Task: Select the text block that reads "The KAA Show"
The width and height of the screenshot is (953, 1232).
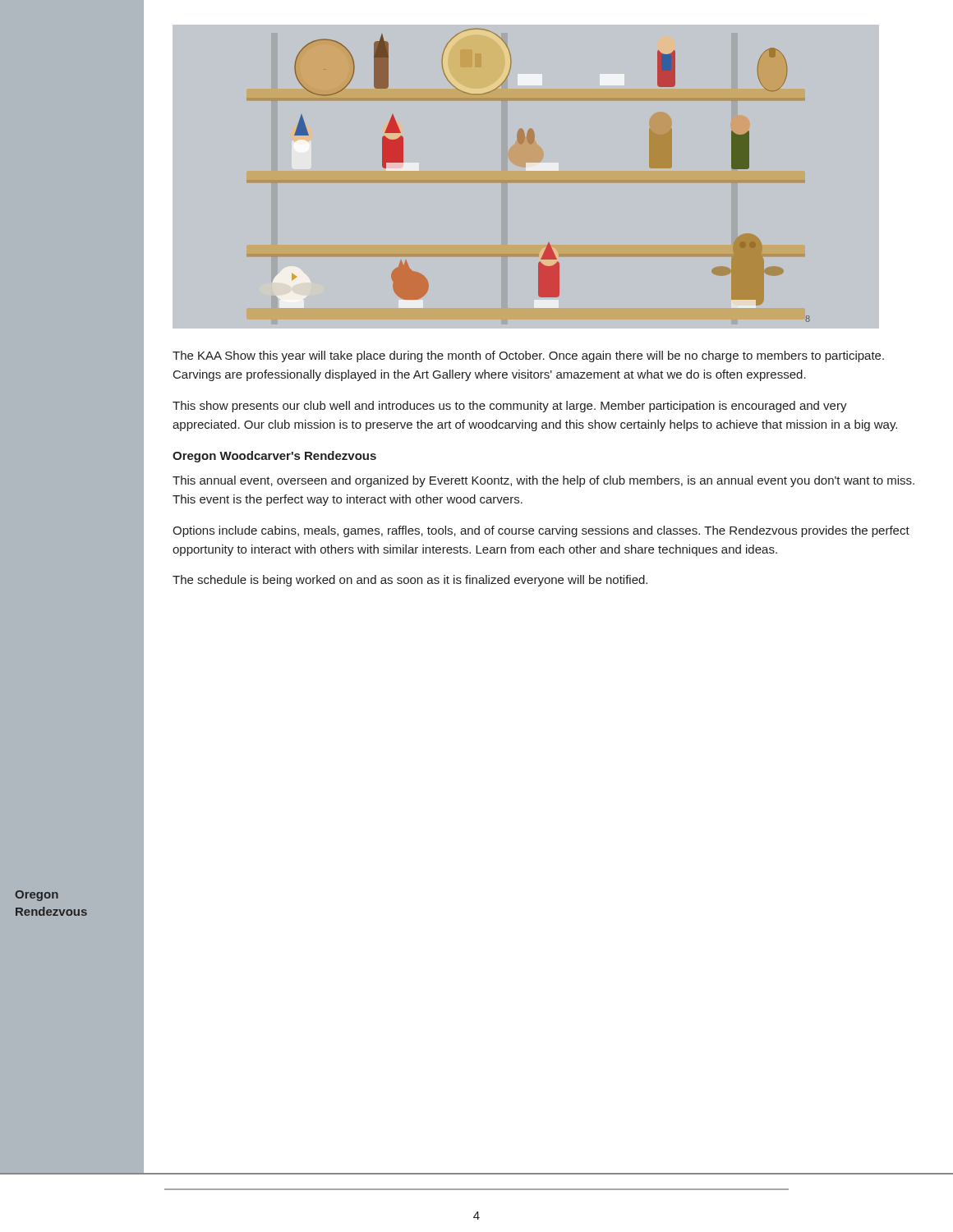Action: 529,365
